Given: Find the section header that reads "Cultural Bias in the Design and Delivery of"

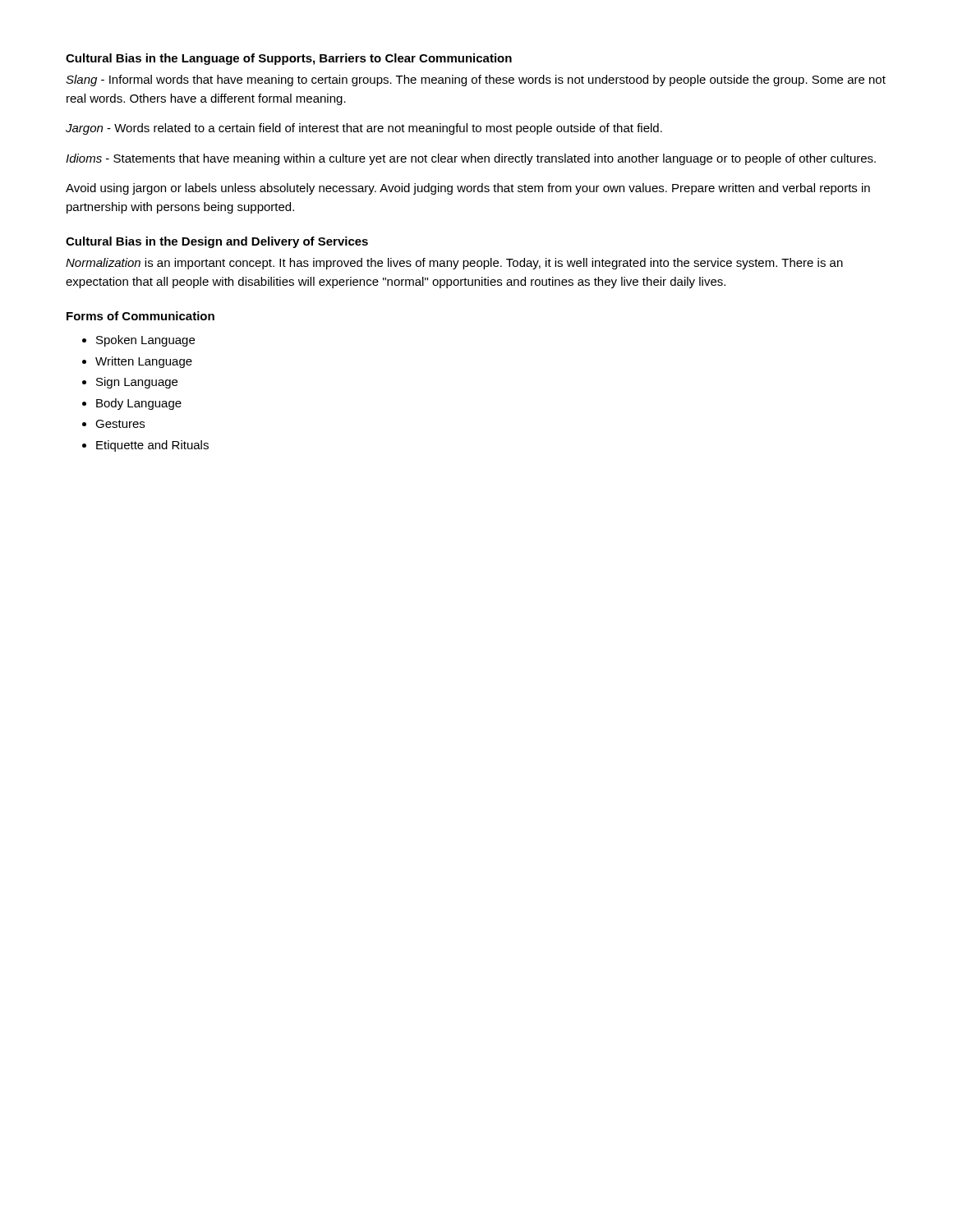Looking at the screenshot, I should click(217, 241).
